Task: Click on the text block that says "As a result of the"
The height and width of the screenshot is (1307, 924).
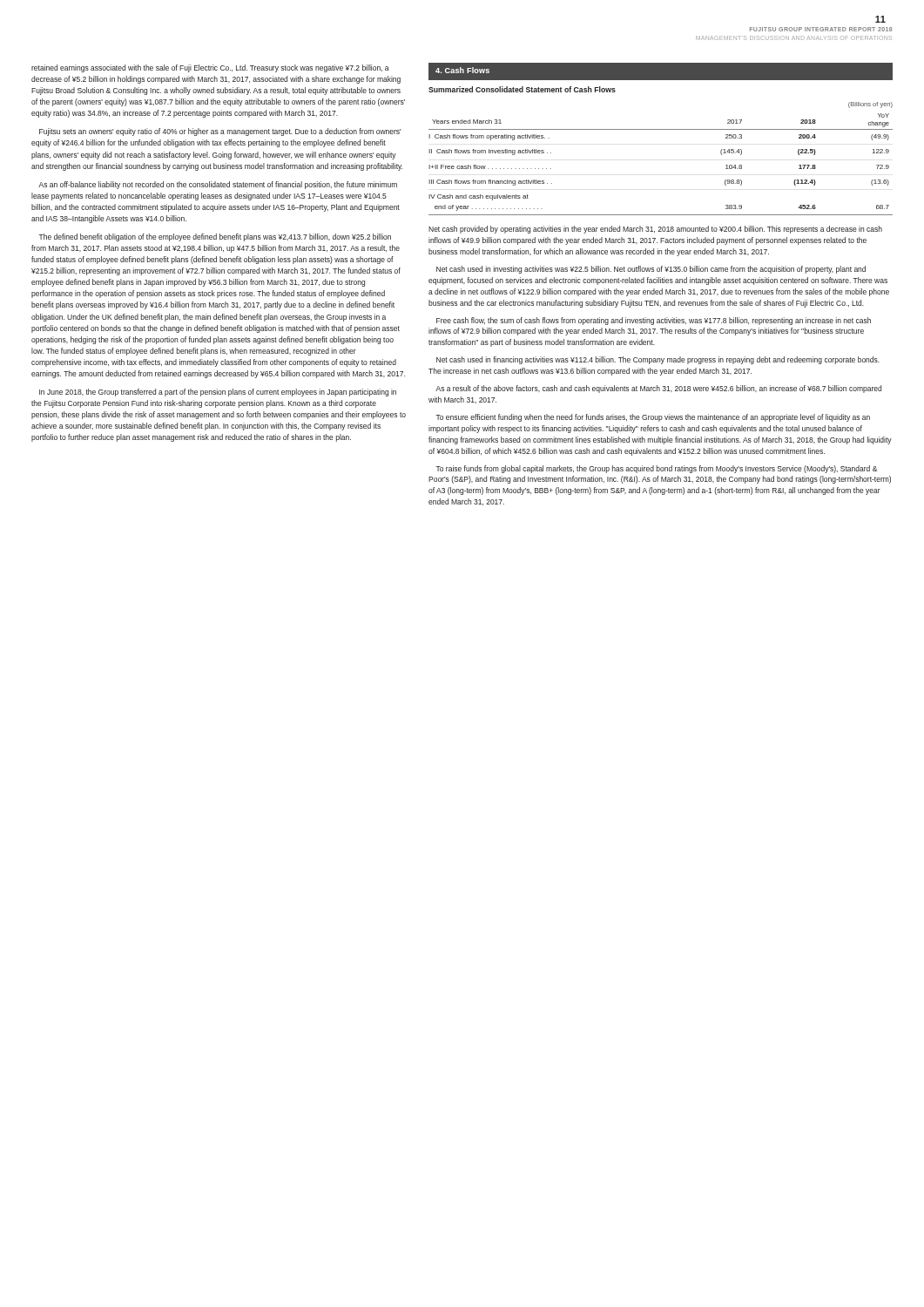Action: [x=655, y=394]
